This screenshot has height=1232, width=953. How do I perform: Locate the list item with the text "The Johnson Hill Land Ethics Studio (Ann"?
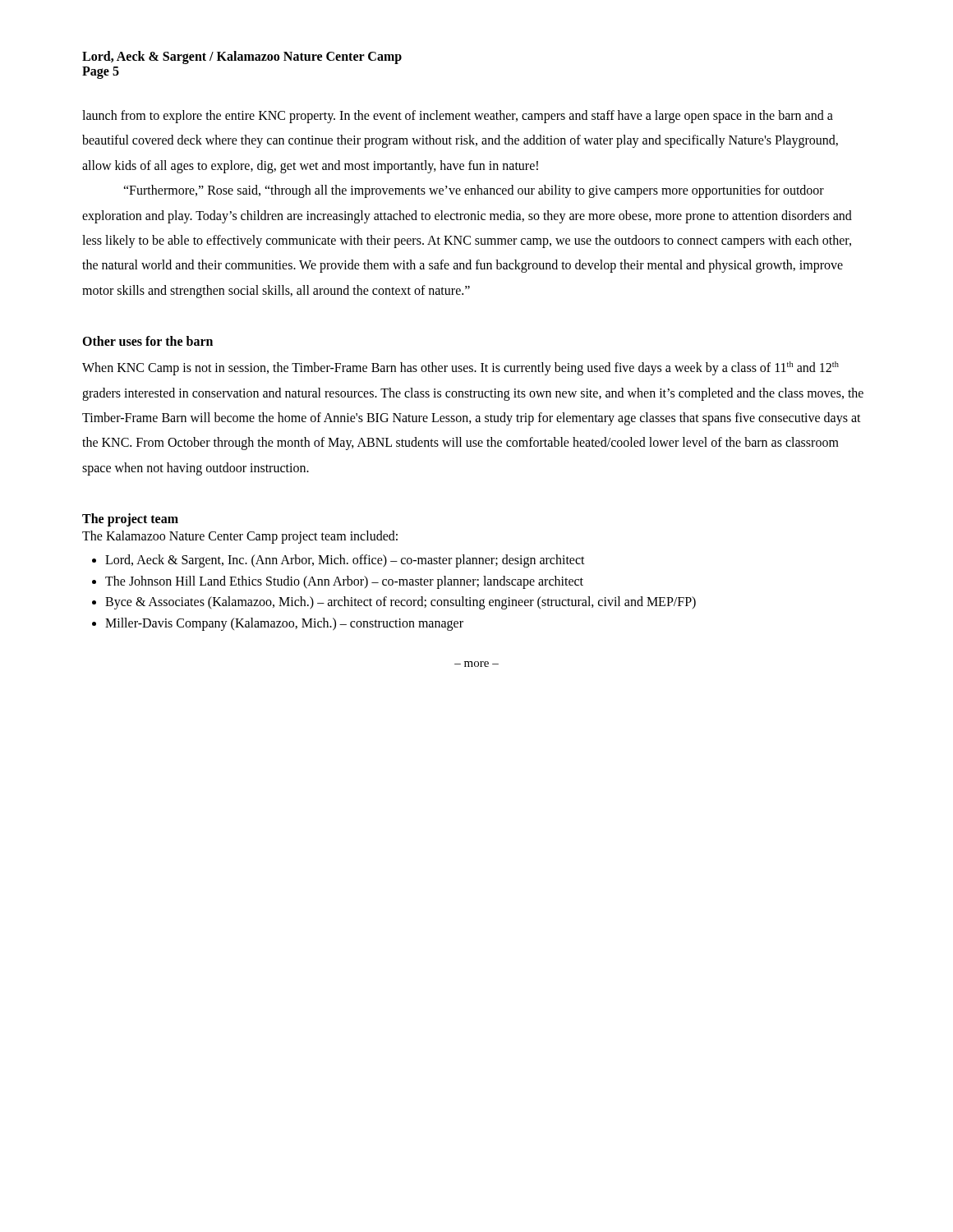pos(344,581)
